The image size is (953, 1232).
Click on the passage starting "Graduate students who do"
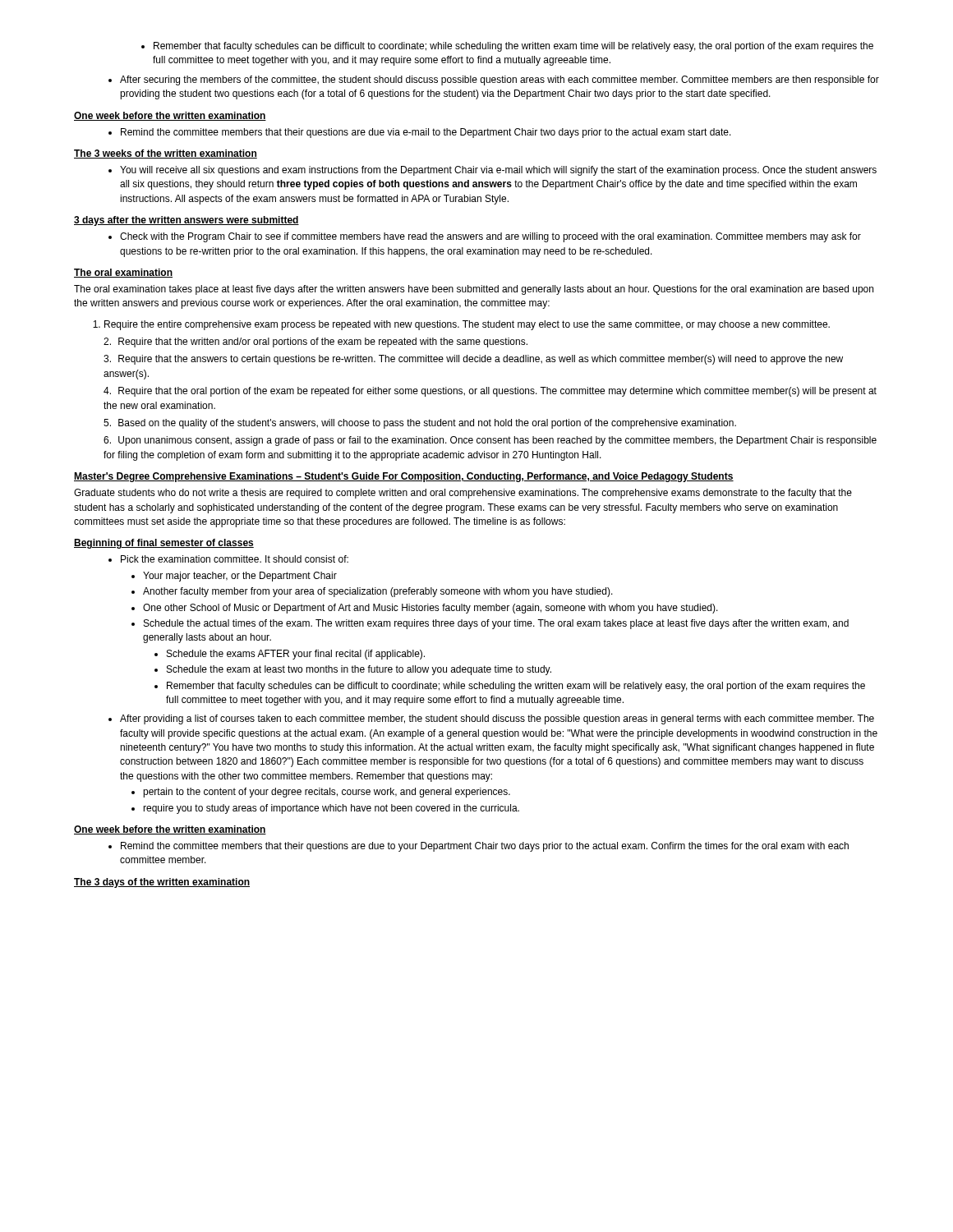(463, 507)
